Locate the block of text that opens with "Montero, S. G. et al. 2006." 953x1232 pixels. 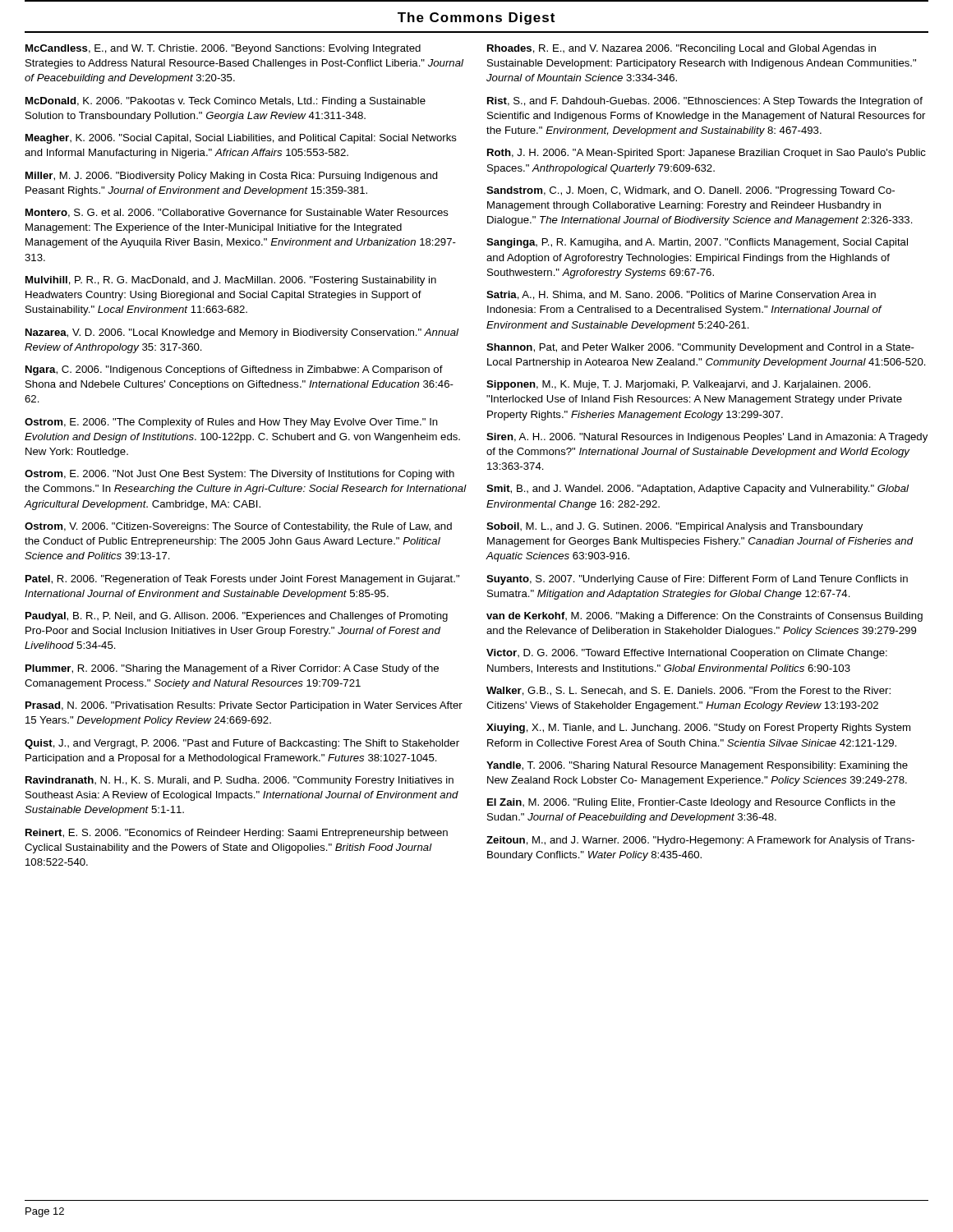pyautogui.click(x=240, y=235)
